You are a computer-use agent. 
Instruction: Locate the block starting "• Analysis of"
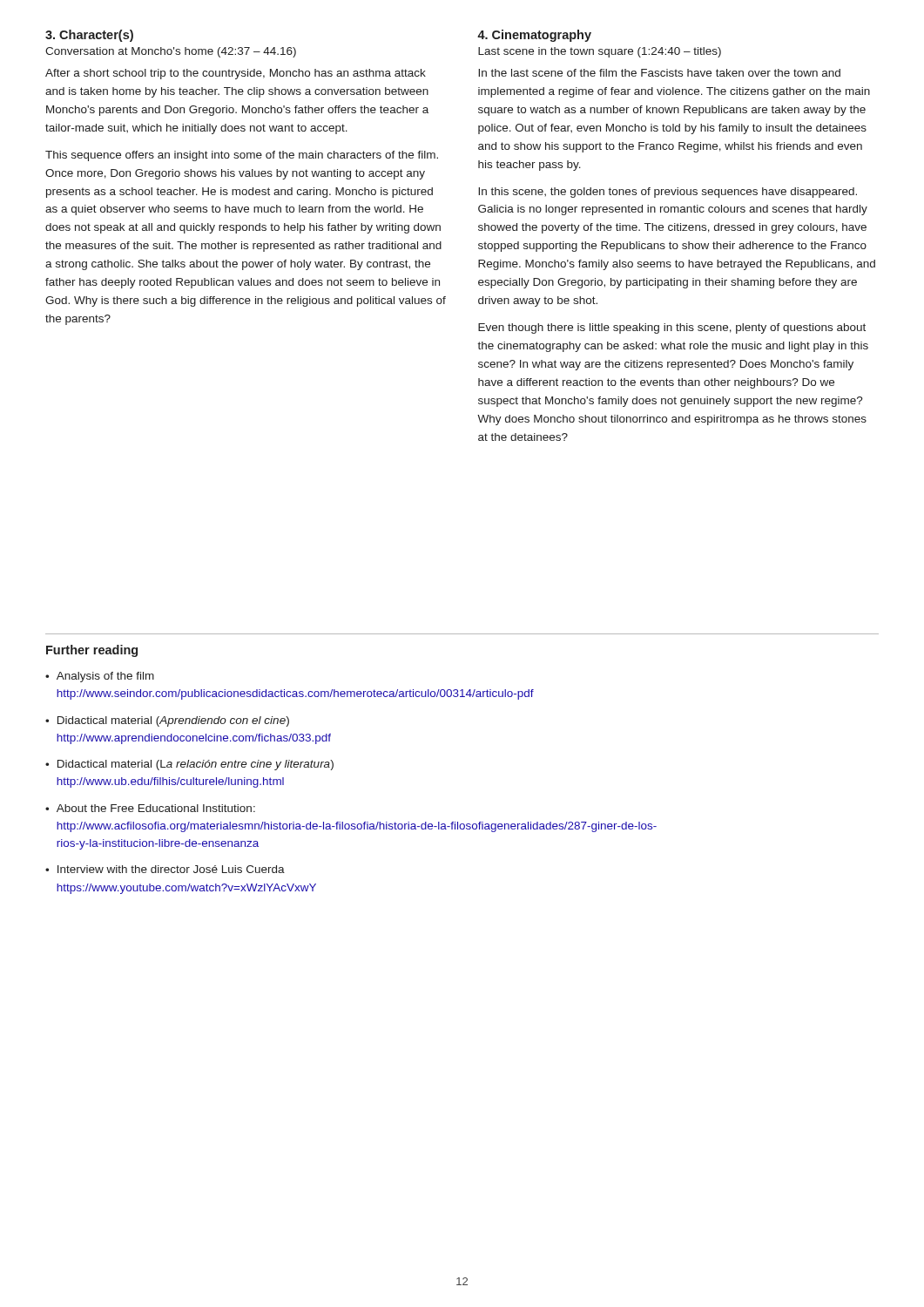pos(289,685)
